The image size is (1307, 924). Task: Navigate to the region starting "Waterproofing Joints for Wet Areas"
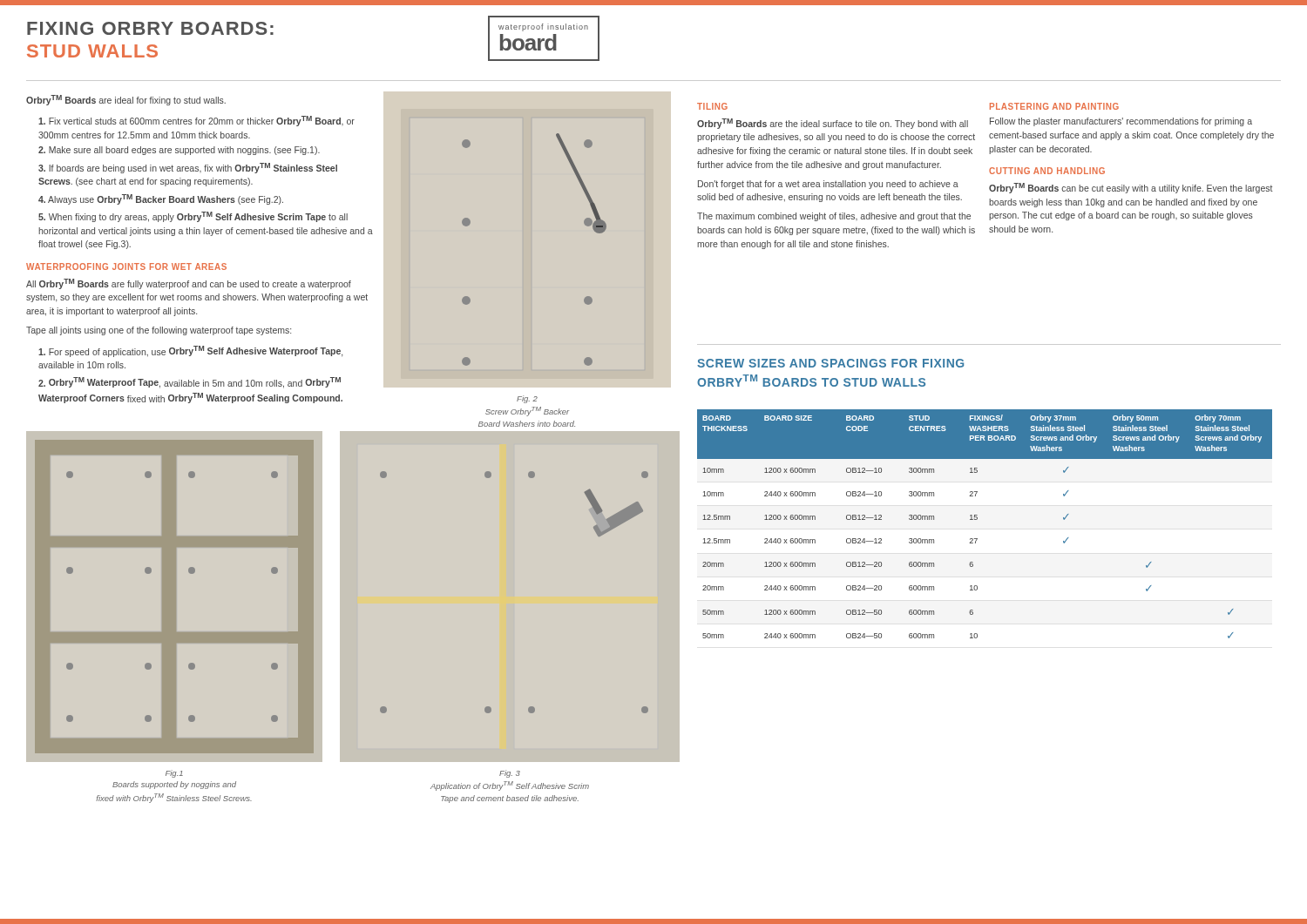click(127, 267)
